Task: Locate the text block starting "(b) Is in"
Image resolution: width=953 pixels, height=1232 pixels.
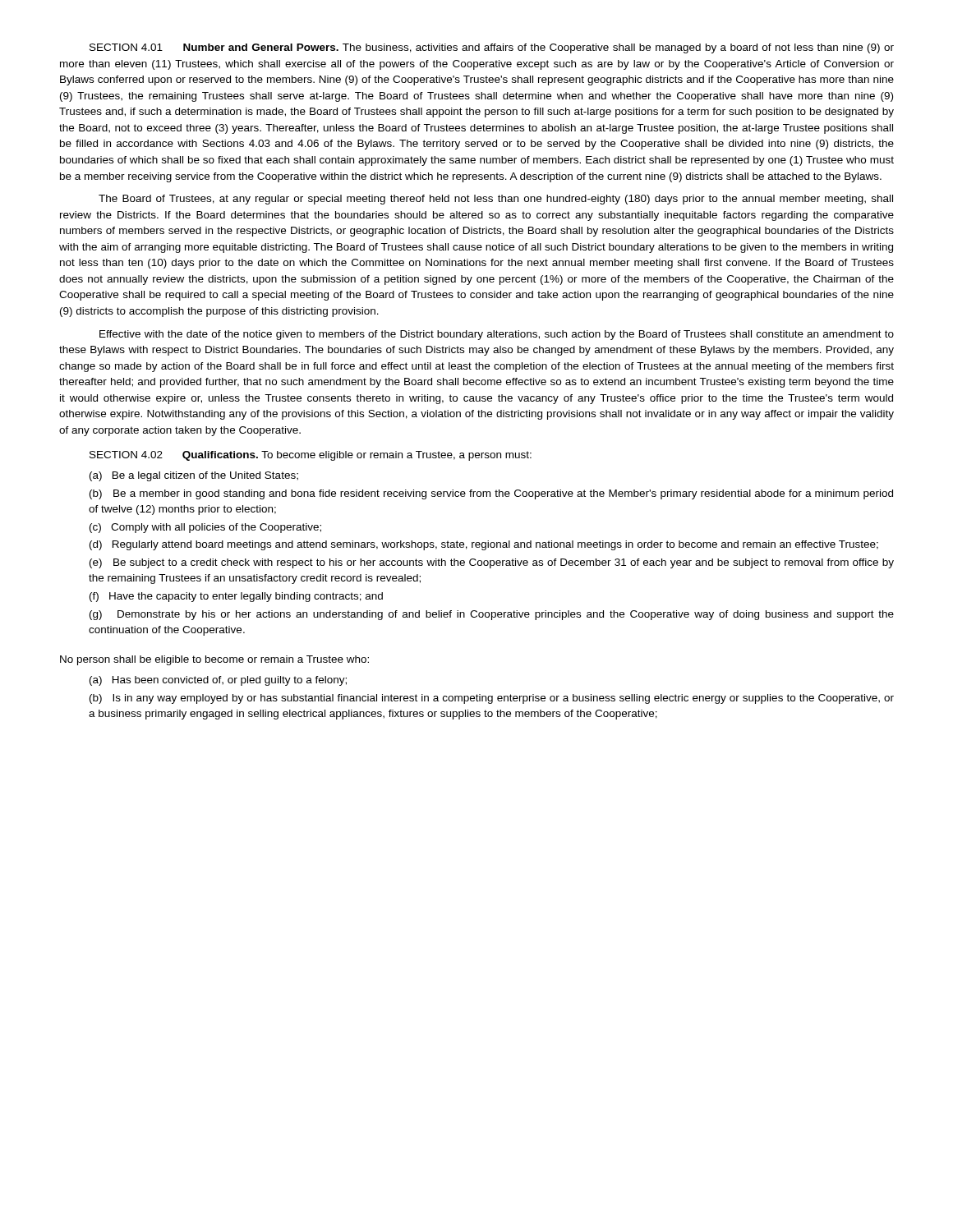Action: [491, 706]
